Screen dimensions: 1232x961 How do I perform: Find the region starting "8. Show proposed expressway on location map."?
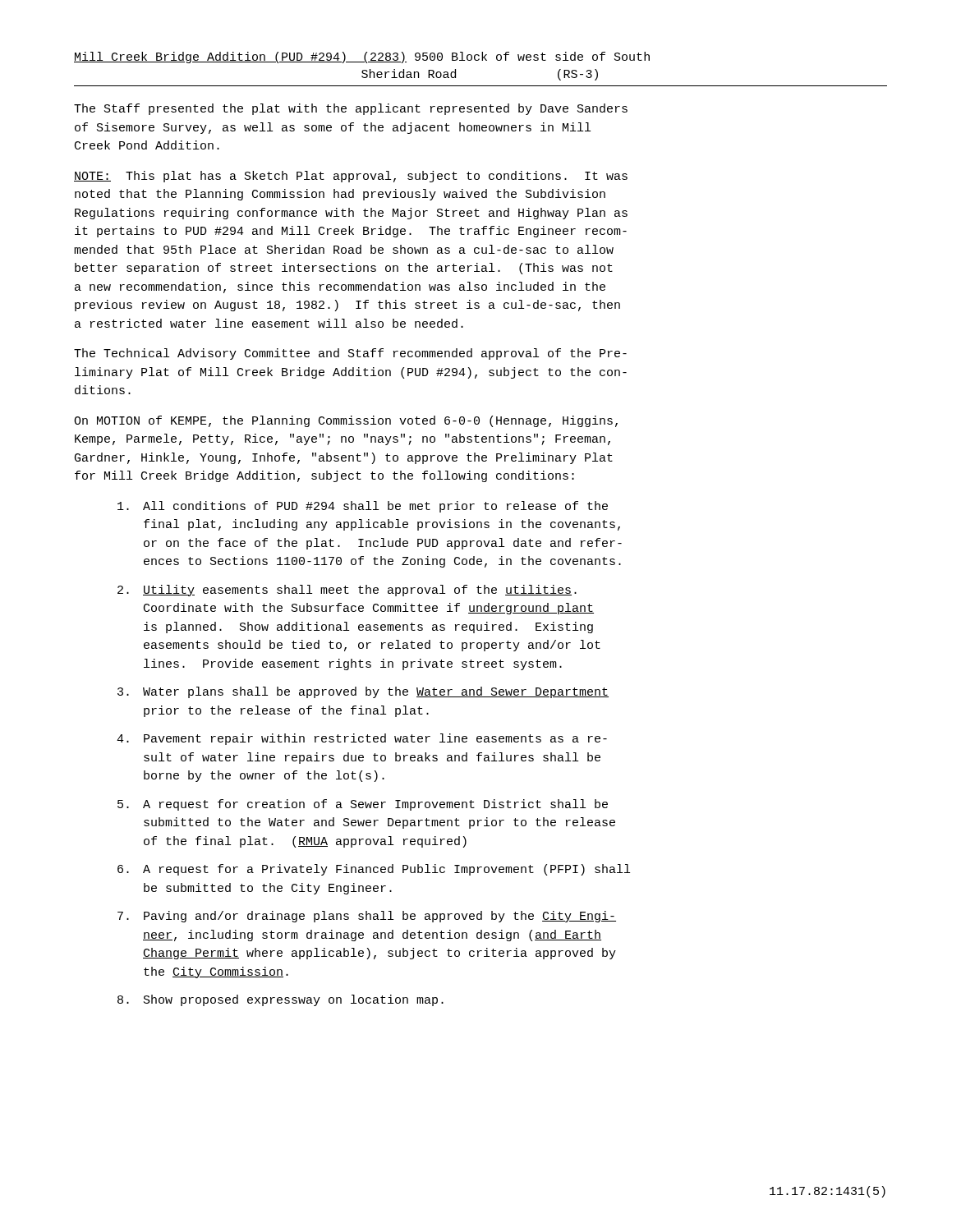click(x=280, y=1000)
